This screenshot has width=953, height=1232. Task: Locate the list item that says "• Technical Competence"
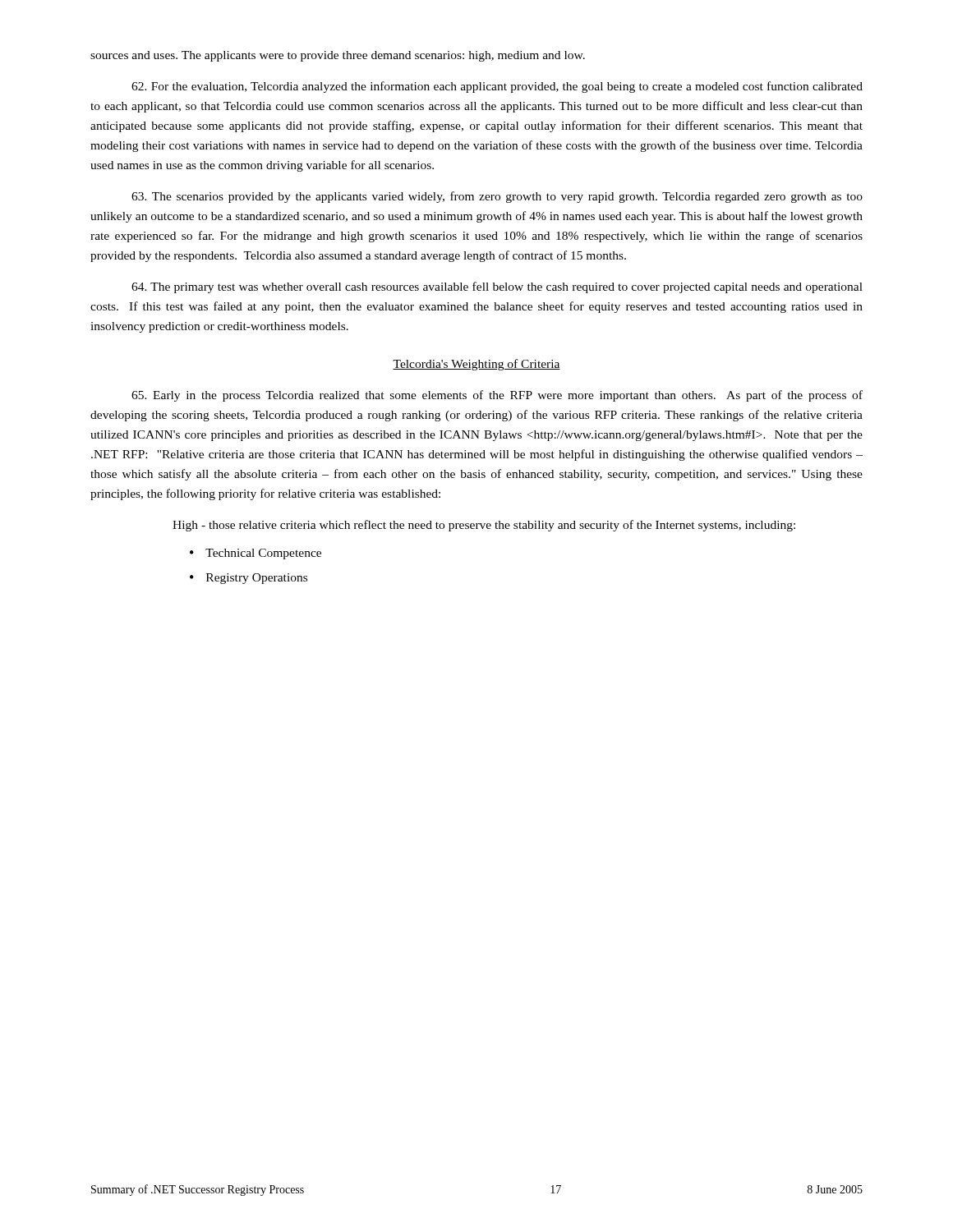tap(255, 554)
